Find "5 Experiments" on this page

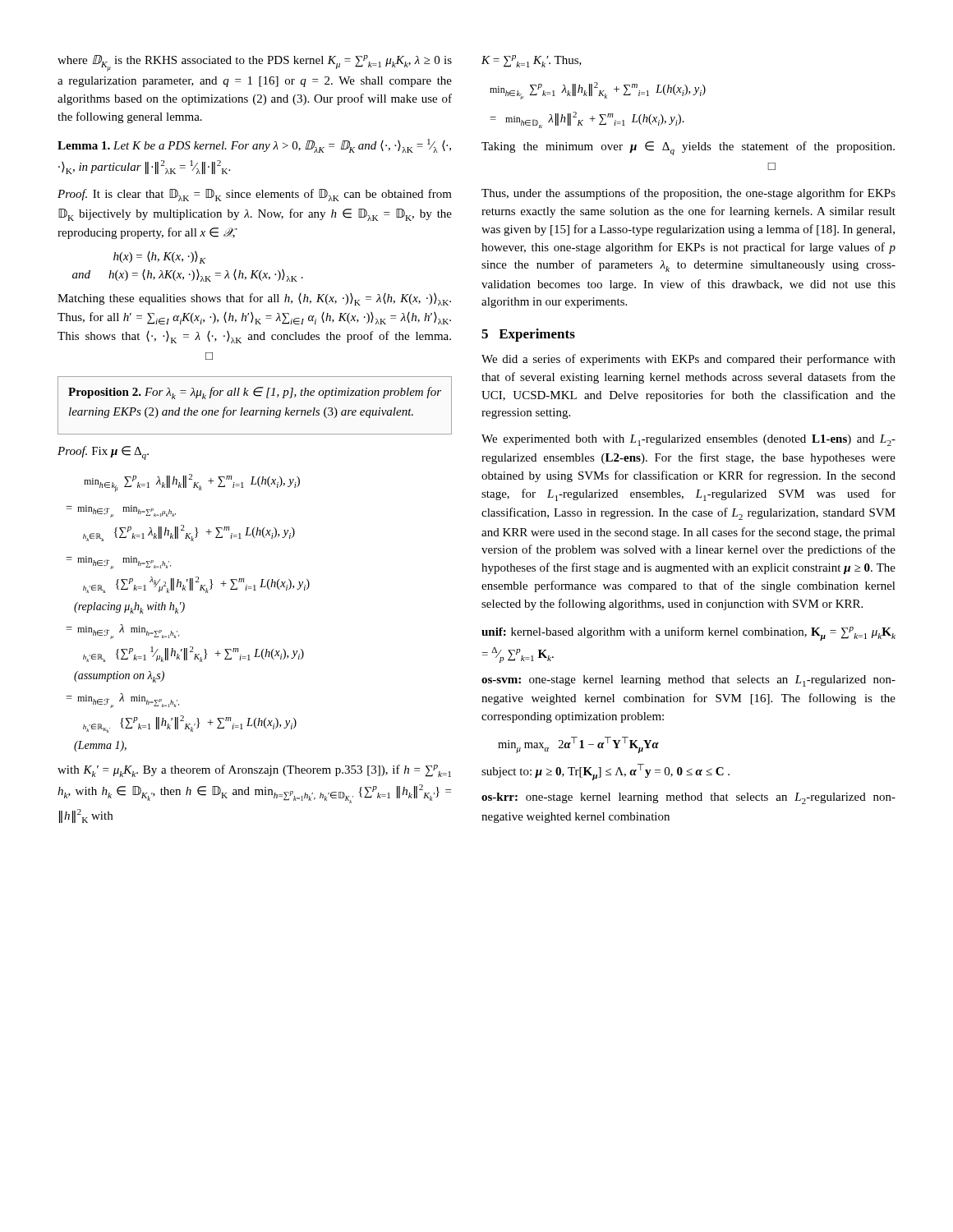[x=528, y=334]
